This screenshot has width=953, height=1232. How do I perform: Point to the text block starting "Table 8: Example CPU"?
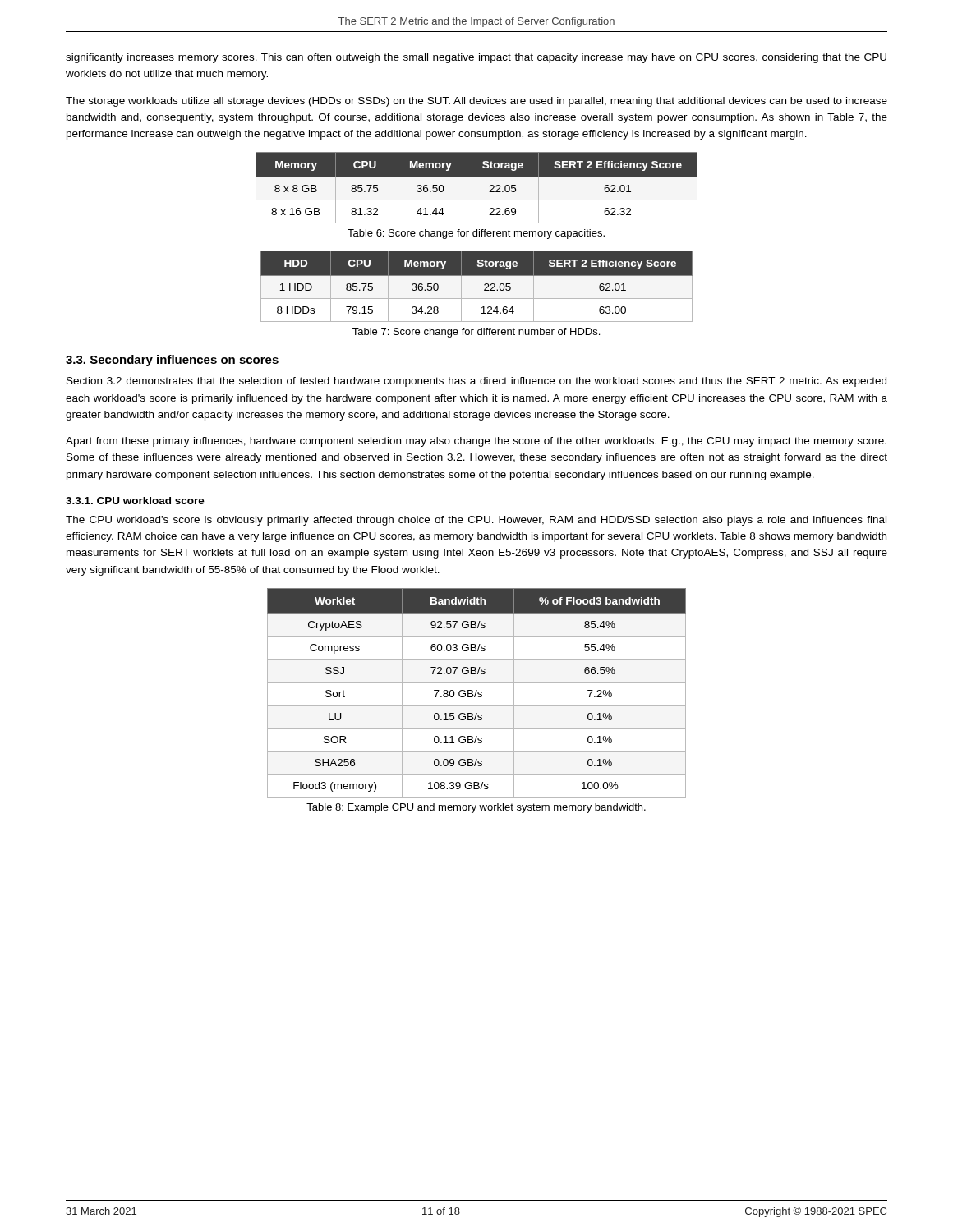coord(476,807)
